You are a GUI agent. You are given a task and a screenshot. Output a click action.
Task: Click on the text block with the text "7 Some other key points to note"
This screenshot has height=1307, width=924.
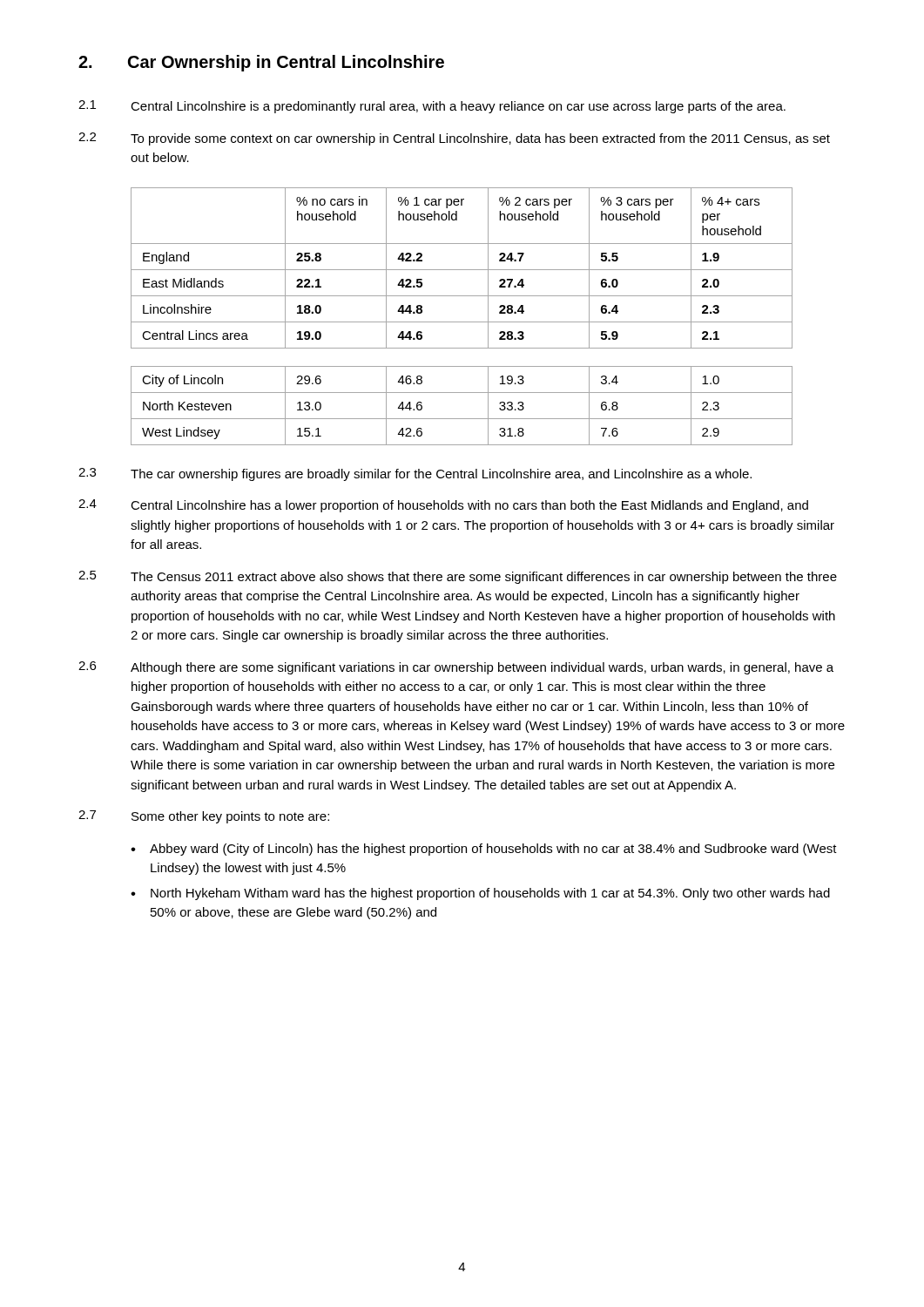pyautogui.click(x=204, y=817)
